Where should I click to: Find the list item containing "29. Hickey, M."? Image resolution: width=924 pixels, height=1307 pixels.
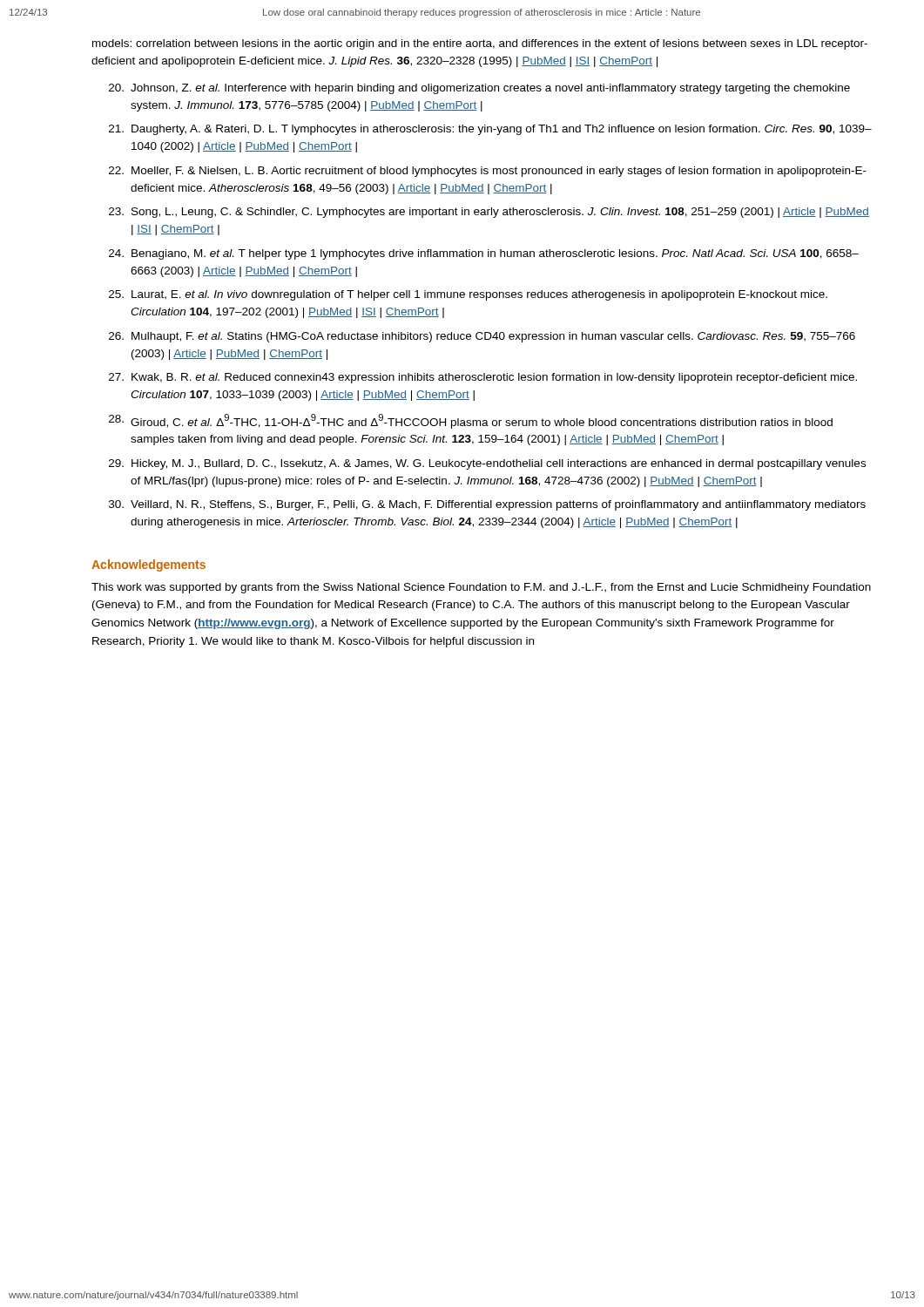[x=483, y=472]
